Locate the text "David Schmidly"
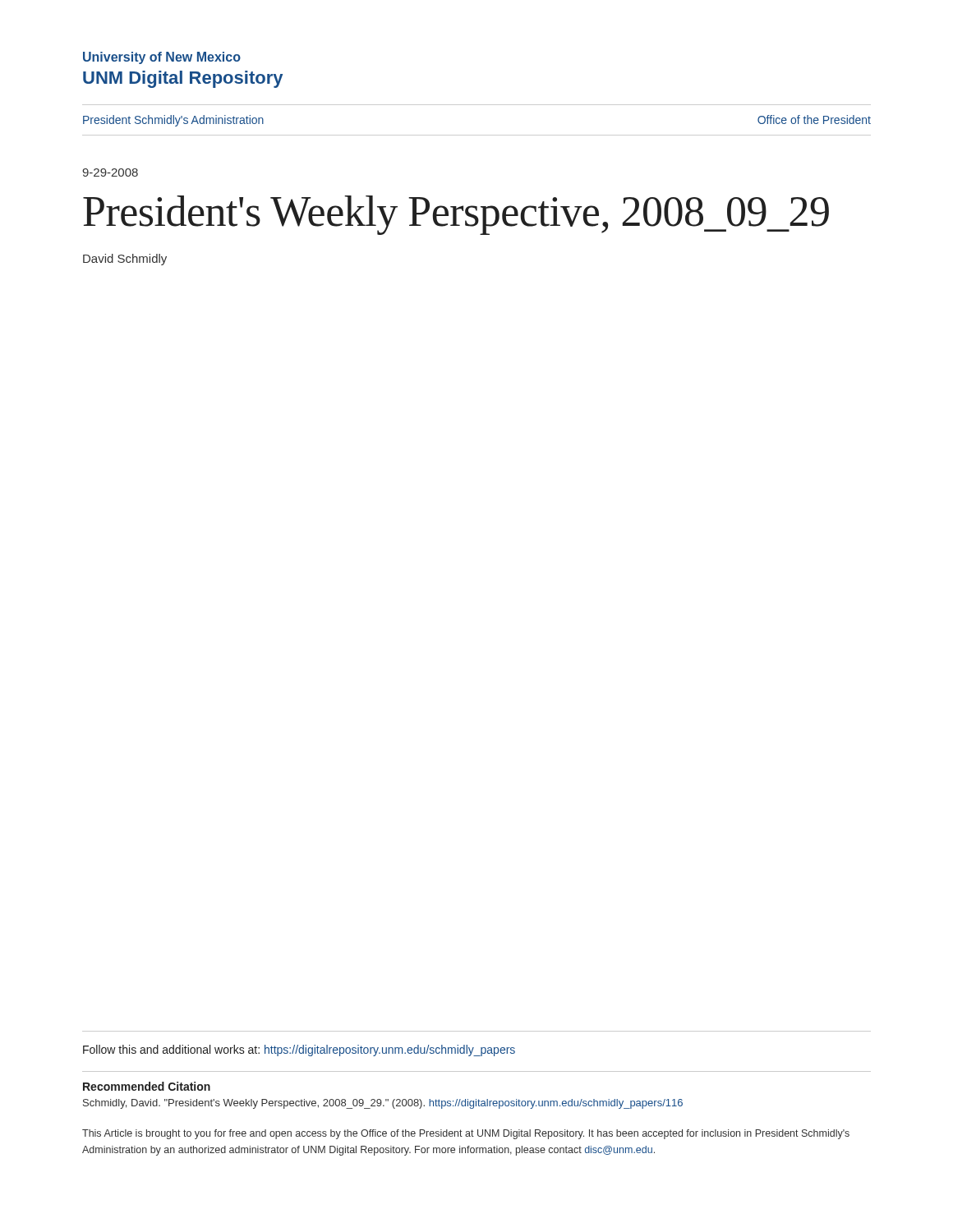953x1232 pixels. click(125, 258)
